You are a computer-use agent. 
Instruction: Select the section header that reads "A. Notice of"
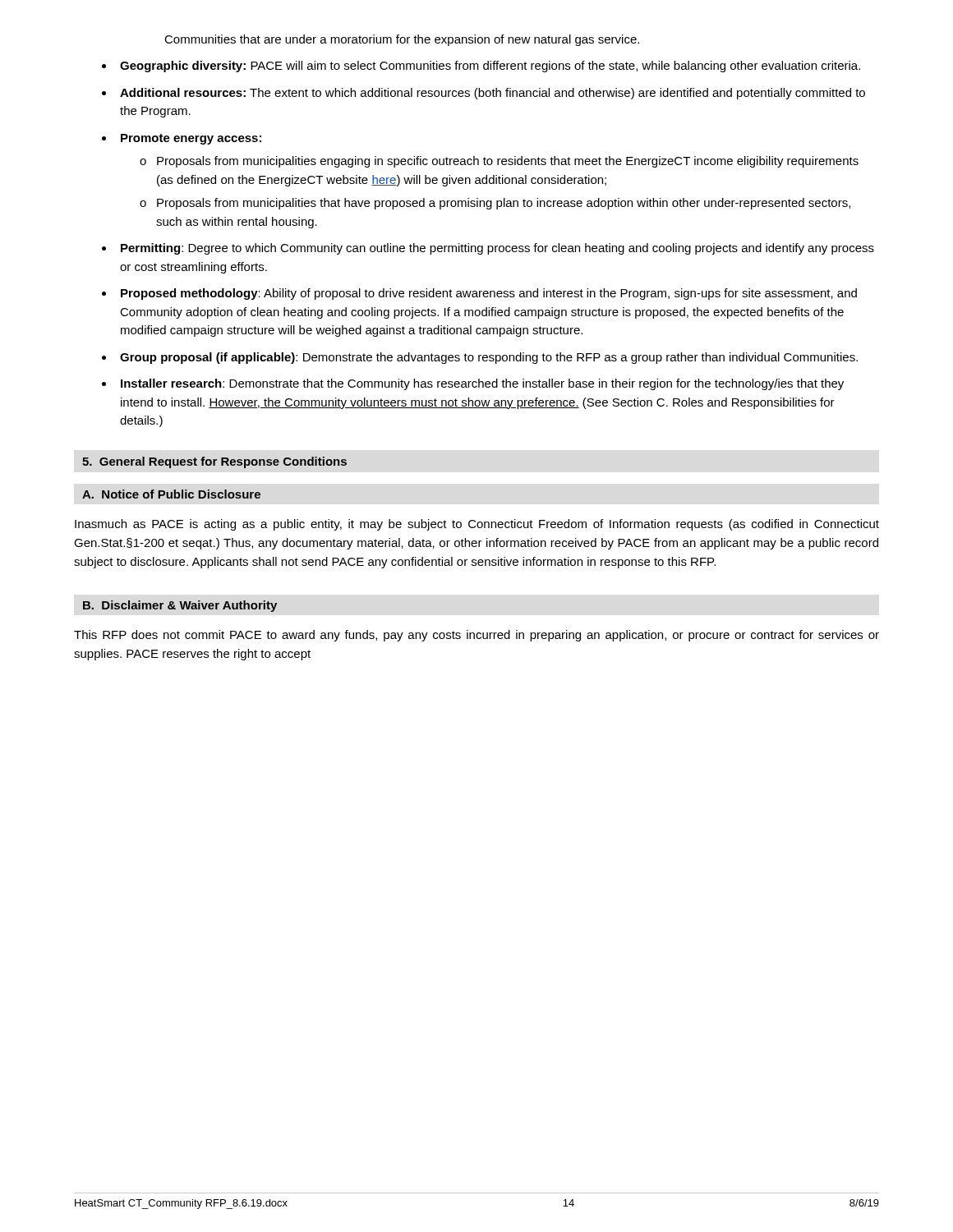point(171,494)
